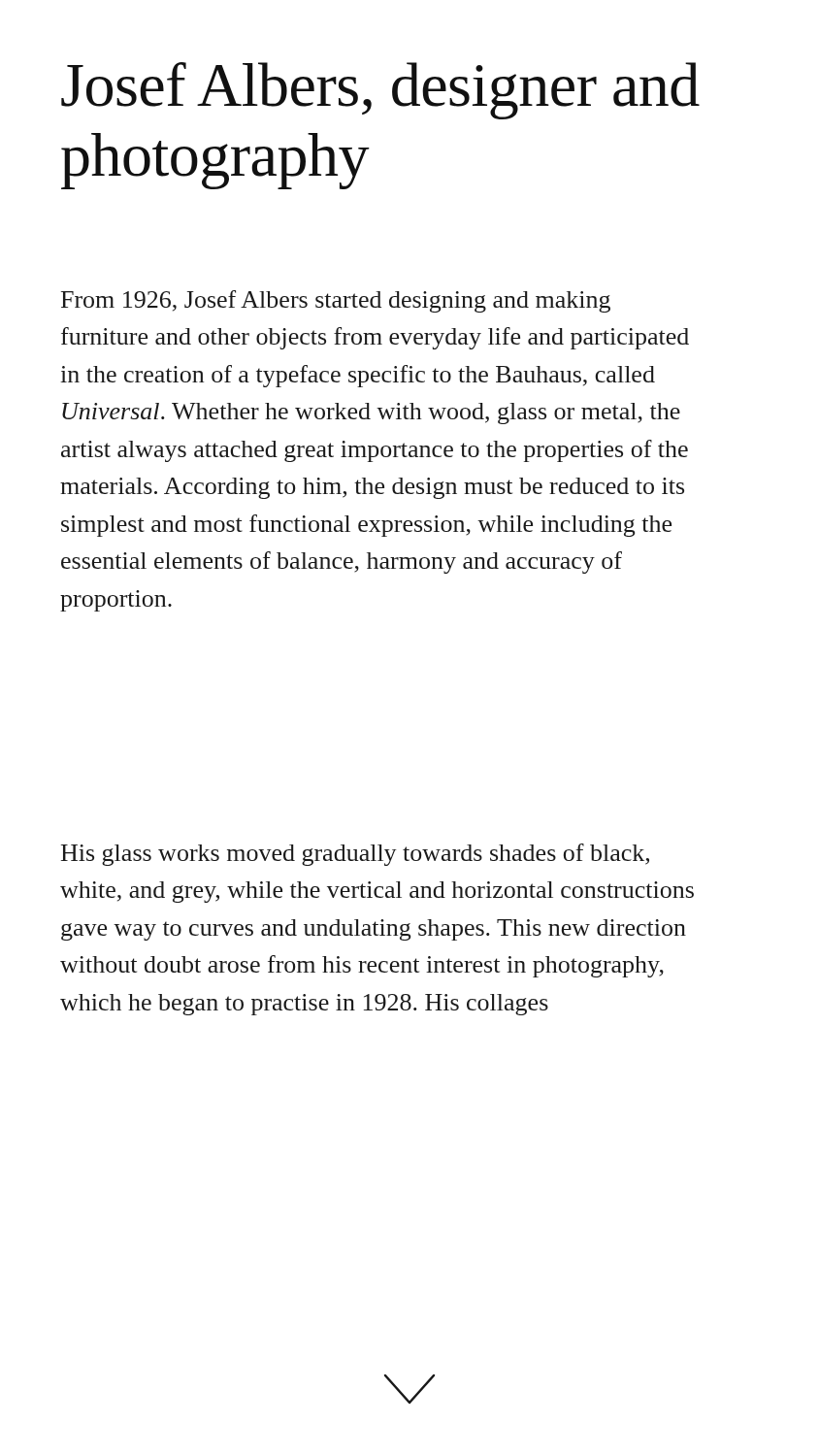
Task: Select the block starting "From 1926, Josef Albers started designing"
Action: pos(380,449)
